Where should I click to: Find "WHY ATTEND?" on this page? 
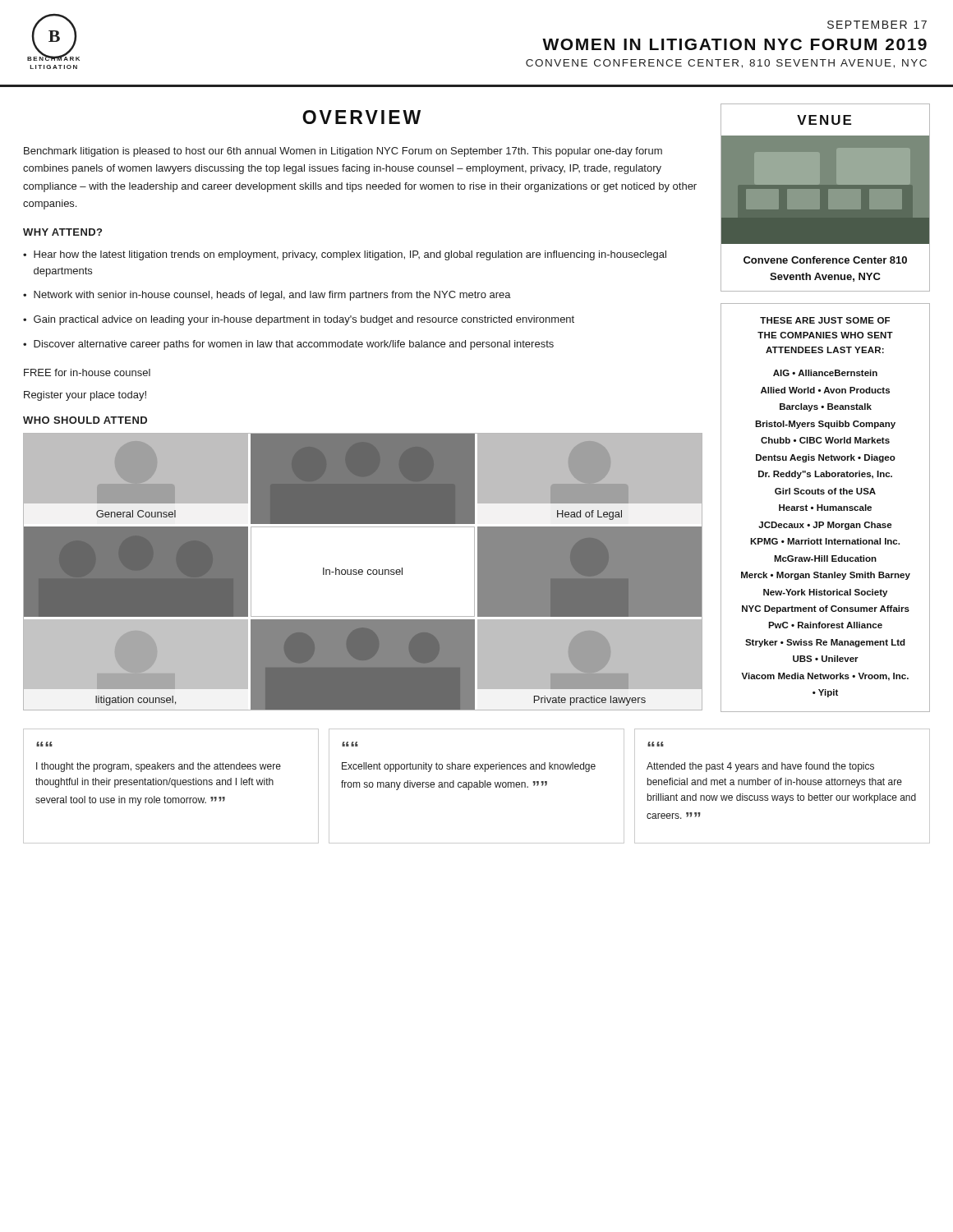[63, 232]
